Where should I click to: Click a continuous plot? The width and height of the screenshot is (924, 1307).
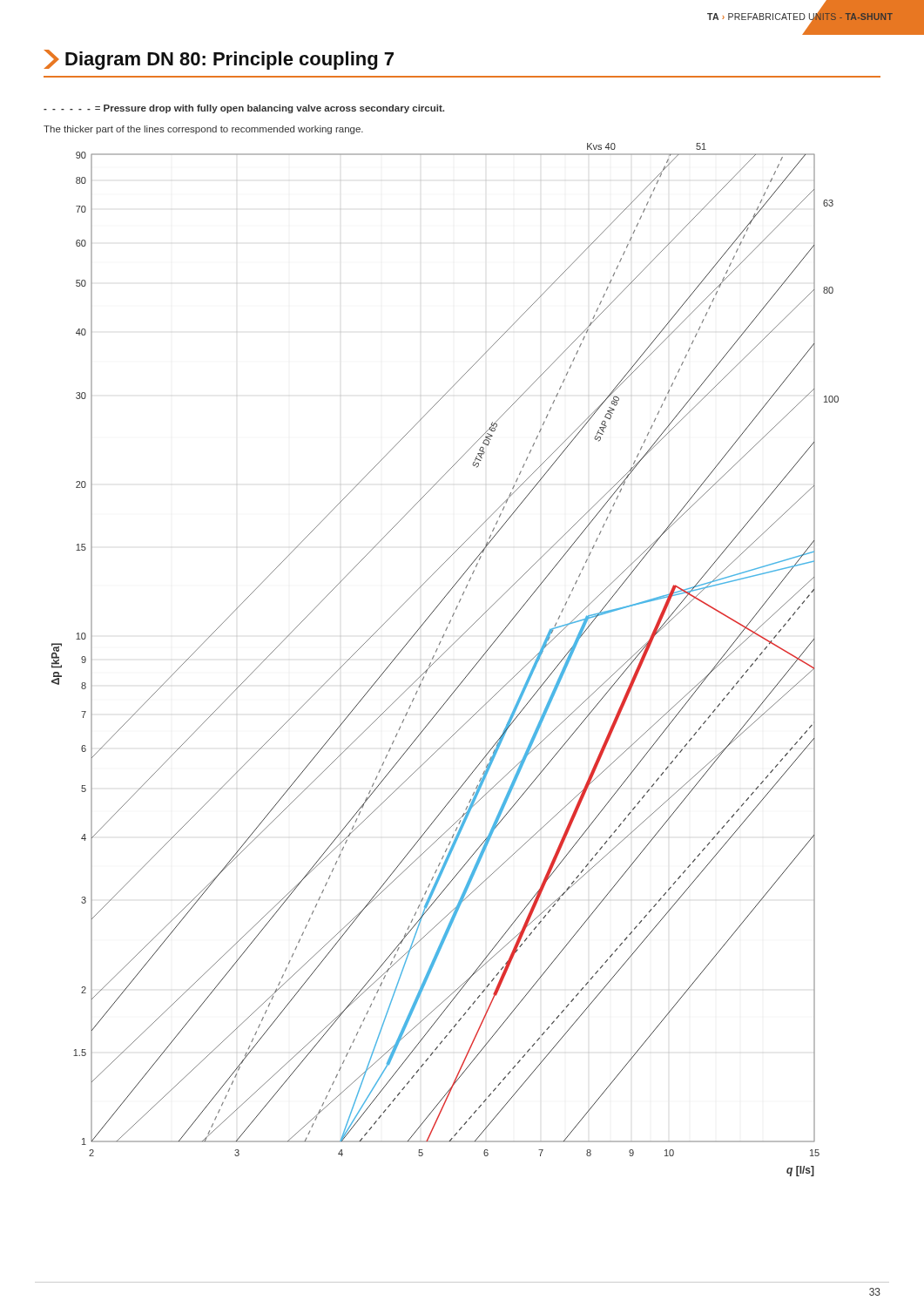coord(471,661)
